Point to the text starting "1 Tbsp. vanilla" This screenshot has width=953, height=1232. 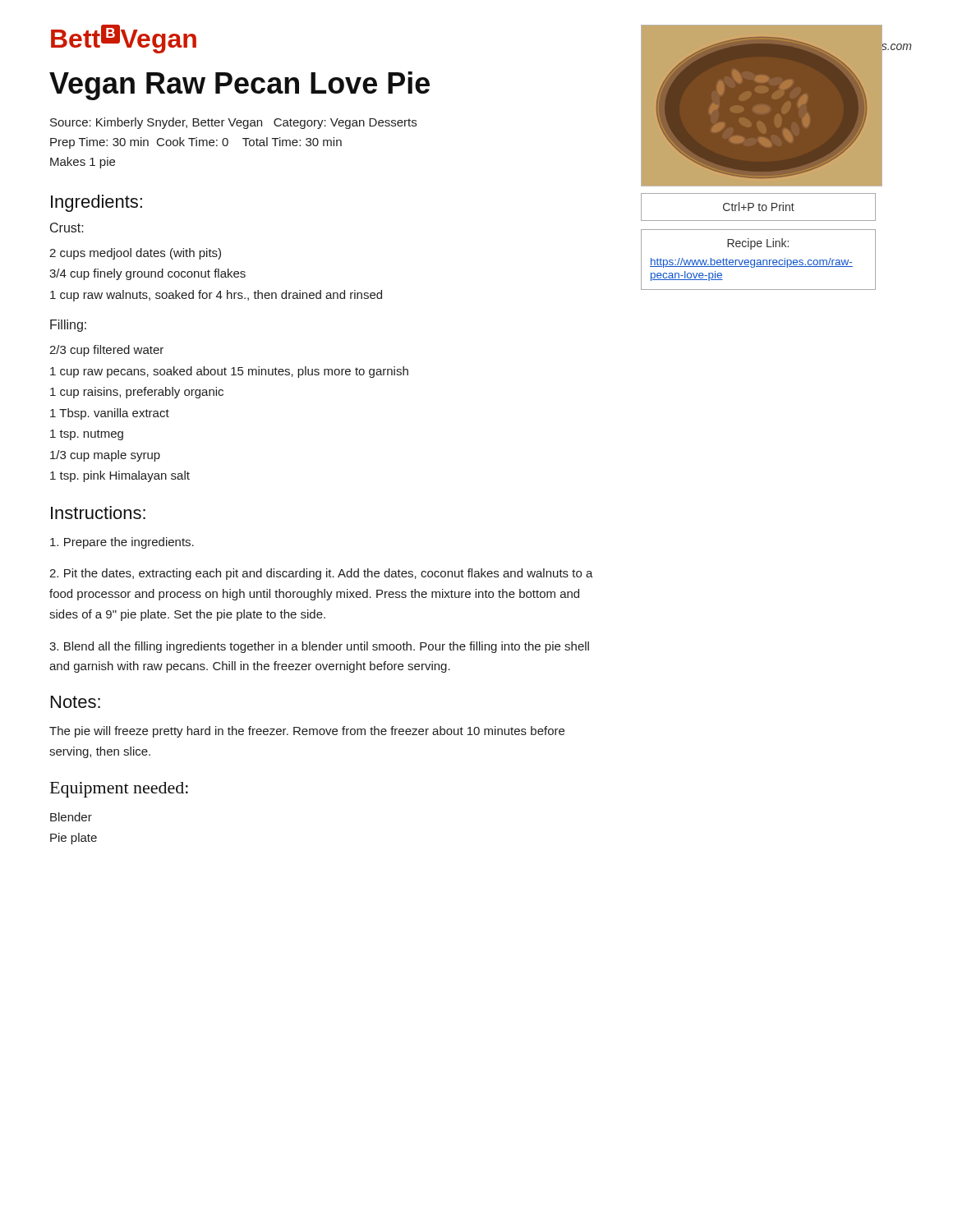(x=109, y=412)
